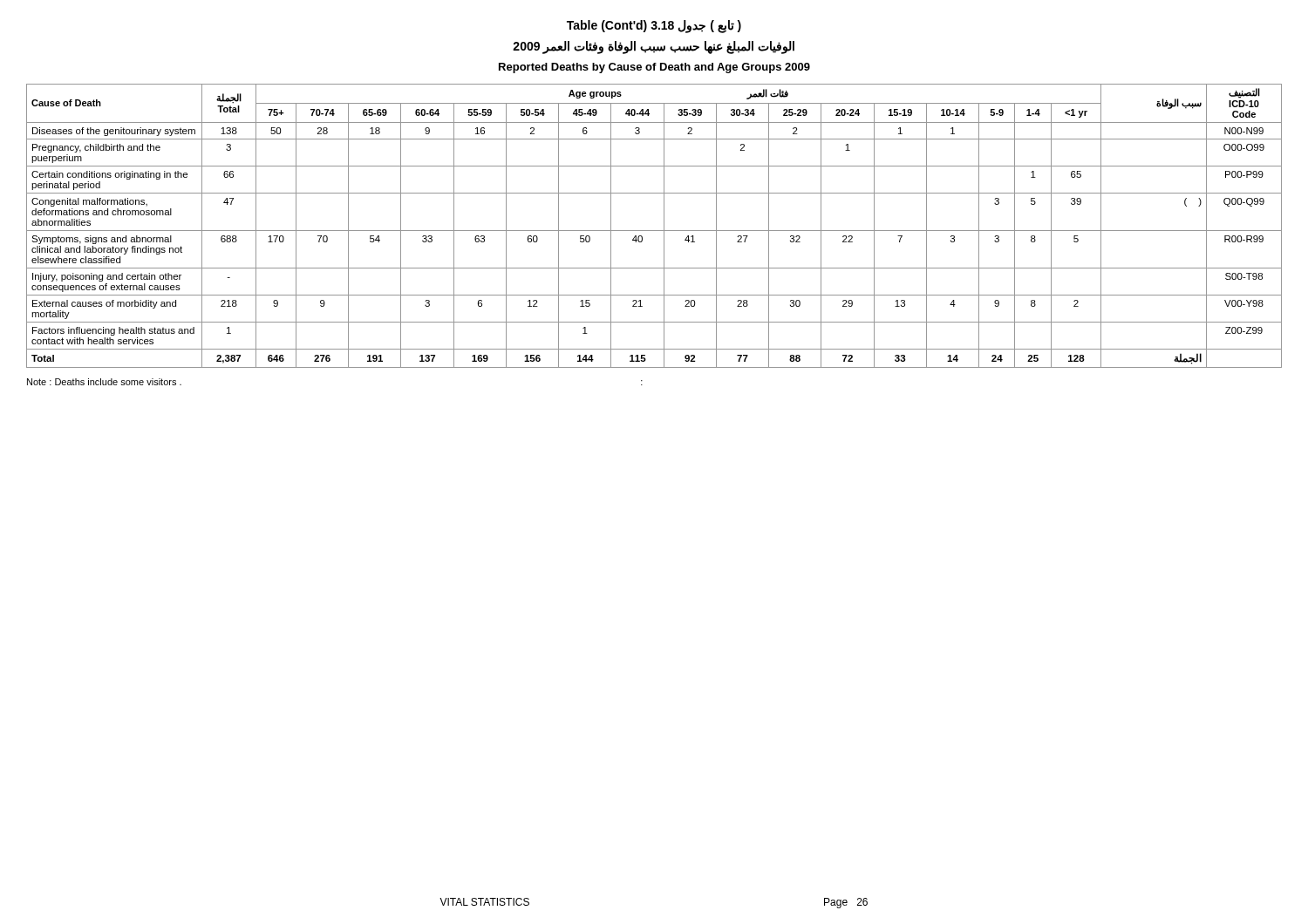Locate the table with the text "( )"

[654, 226]
